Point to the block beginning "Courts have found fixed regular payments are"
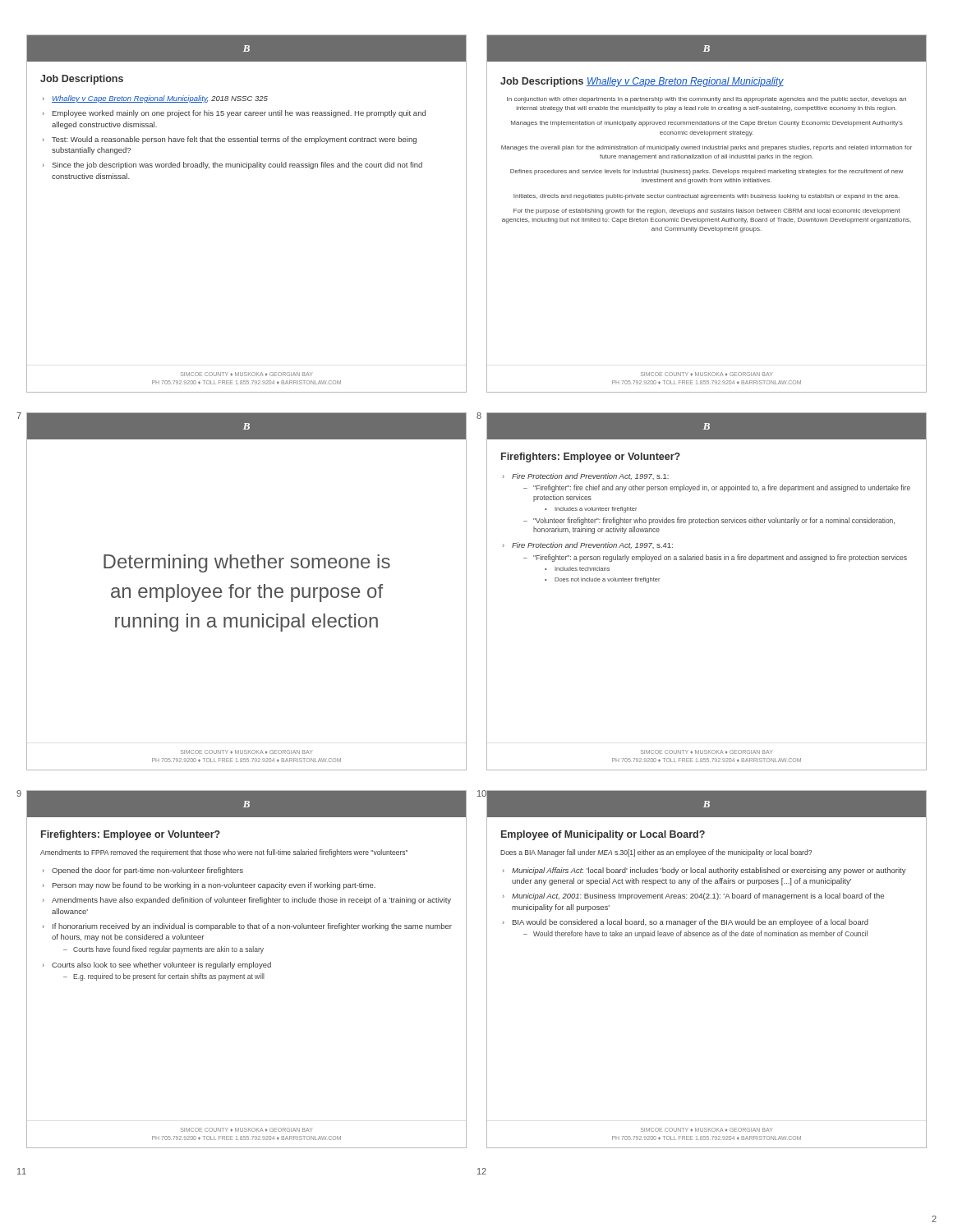 point(168,949)
